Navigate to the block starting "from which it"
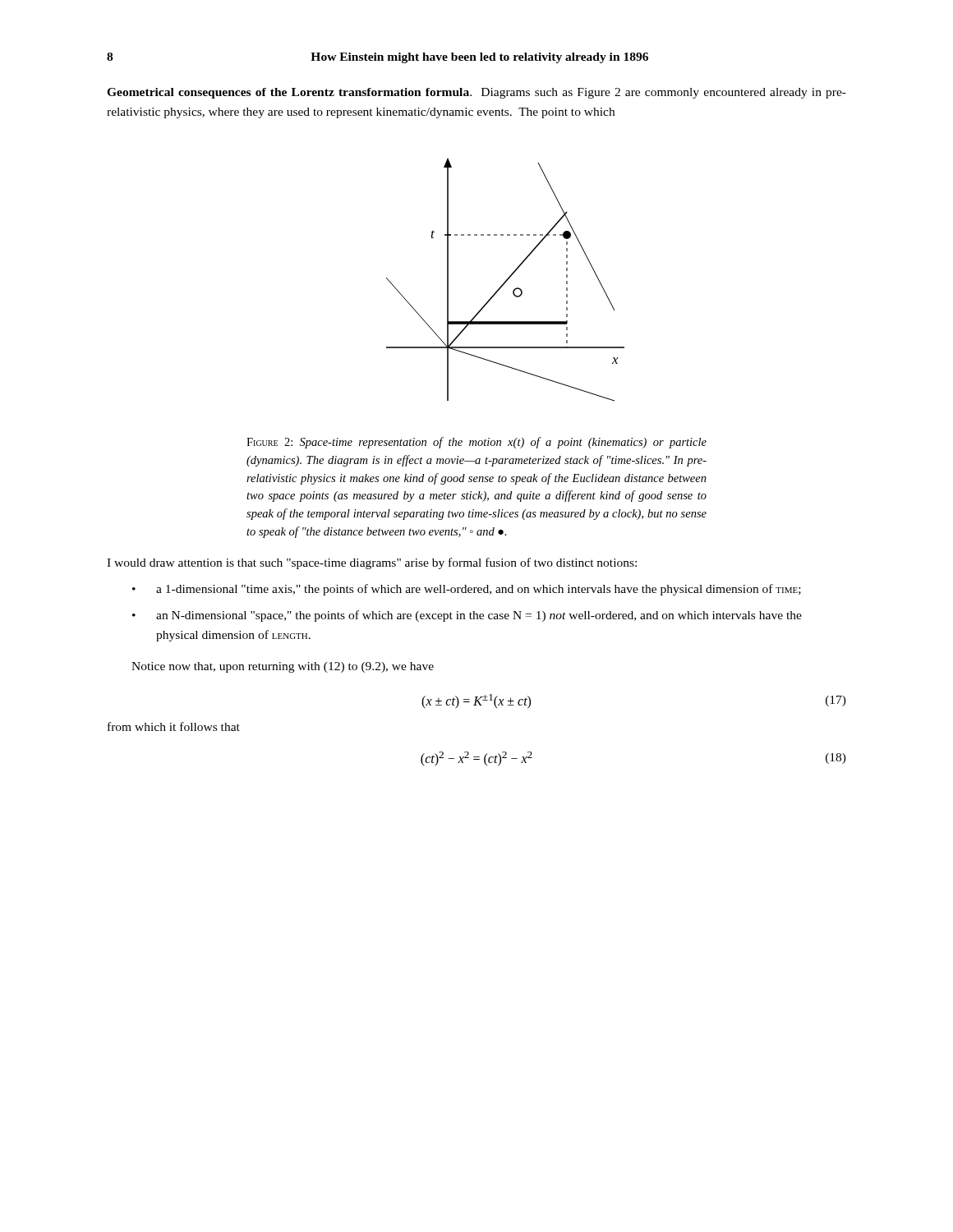 [173, 726]
